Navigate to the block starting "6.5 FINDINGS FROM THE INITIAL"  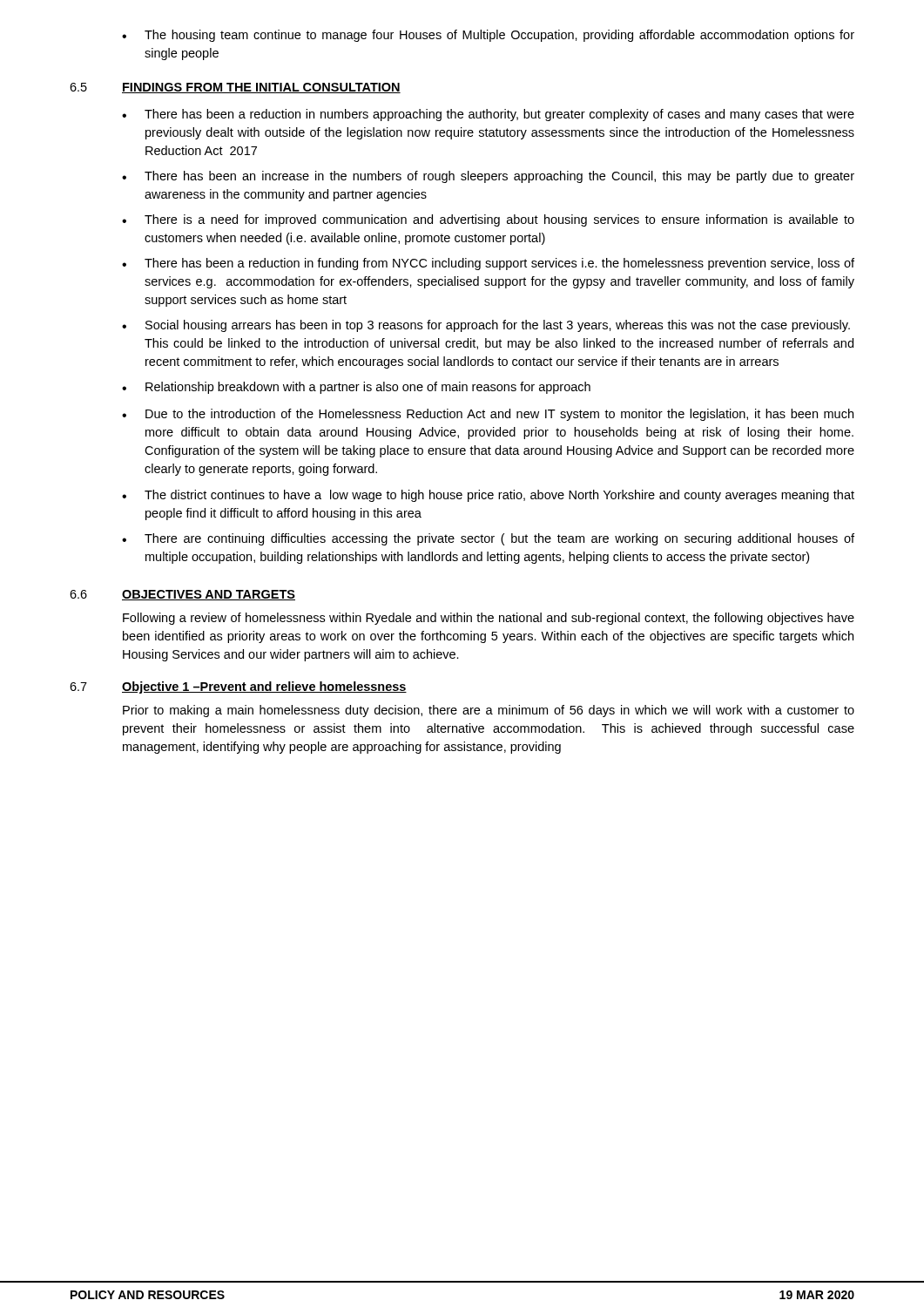click(x=235, y=88)
